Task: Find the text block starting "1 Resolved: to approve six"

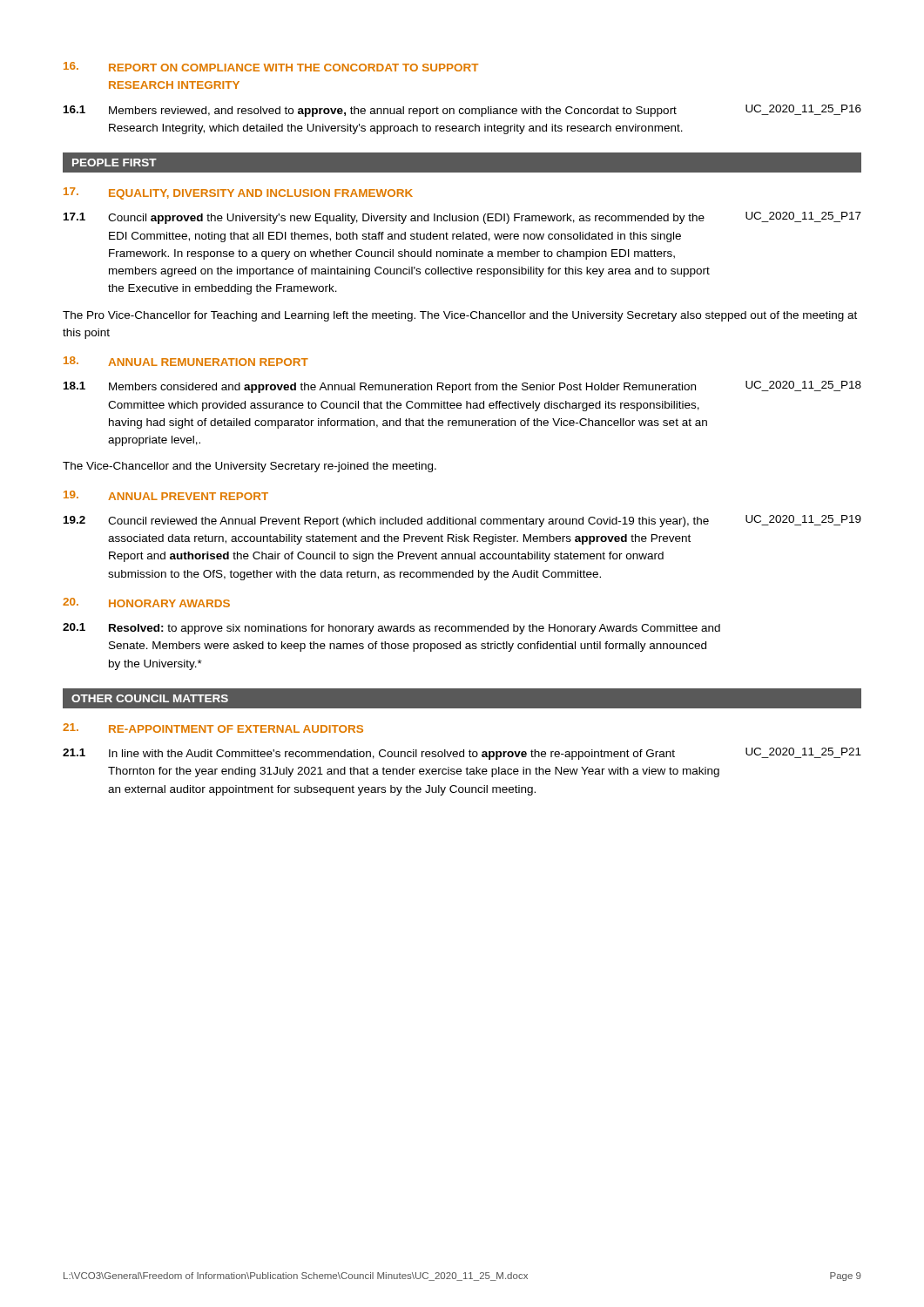Action: [462, 646]
